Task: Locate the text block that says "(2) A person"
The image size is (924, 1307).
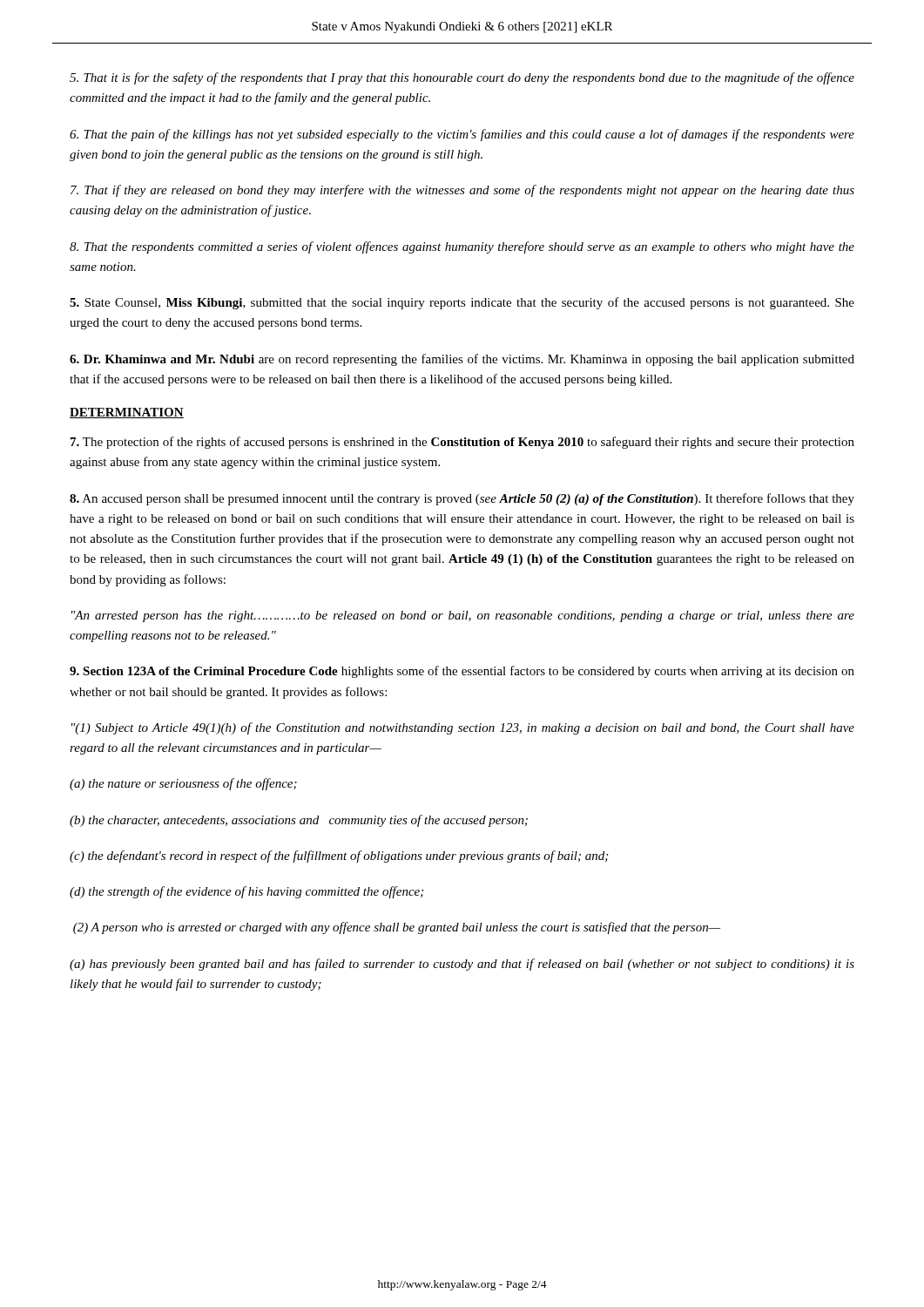Action: pos(395,927)
